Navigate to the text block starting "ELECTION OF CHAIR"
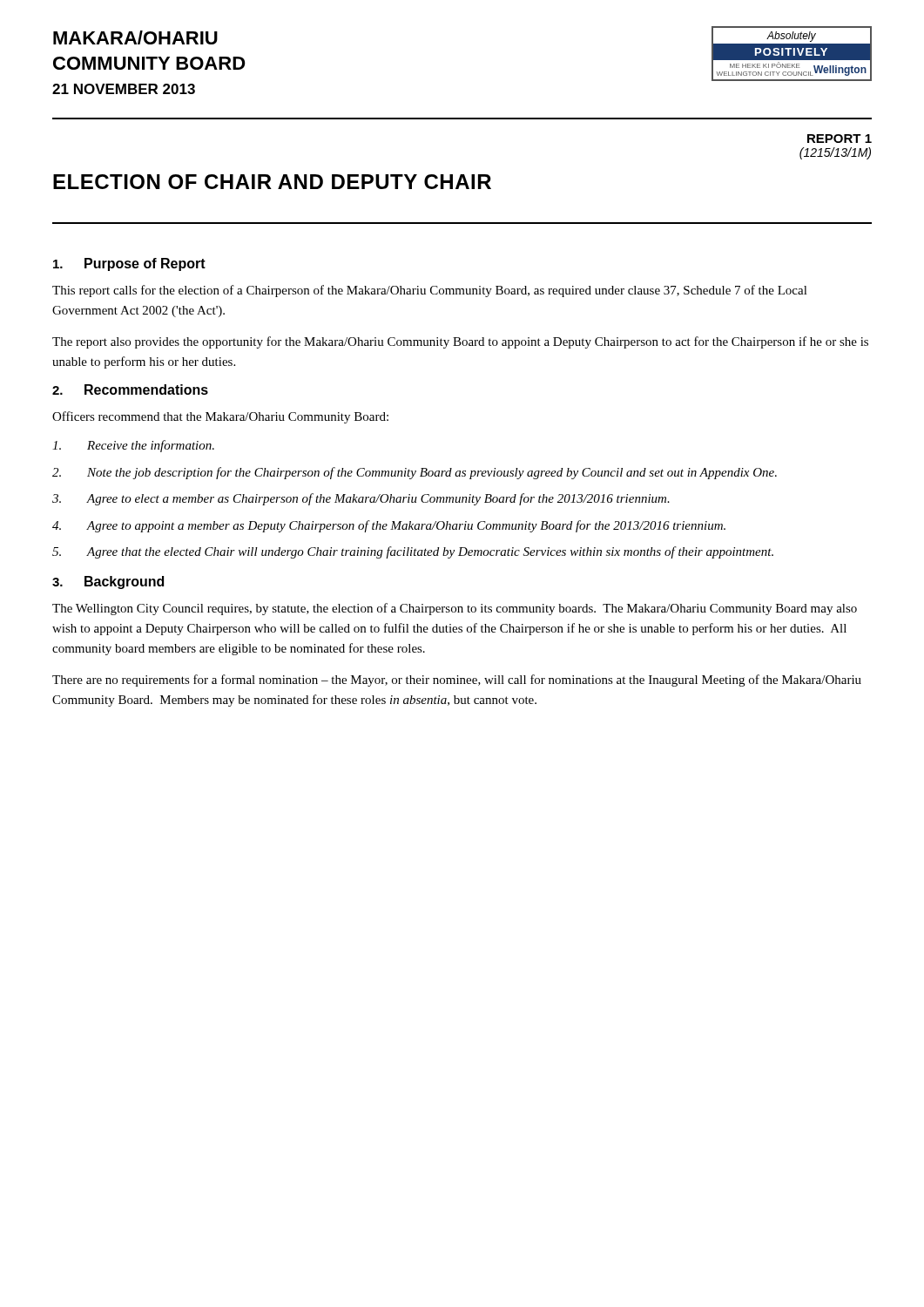This screenshot has height=1307, width=924. point(272,182)
